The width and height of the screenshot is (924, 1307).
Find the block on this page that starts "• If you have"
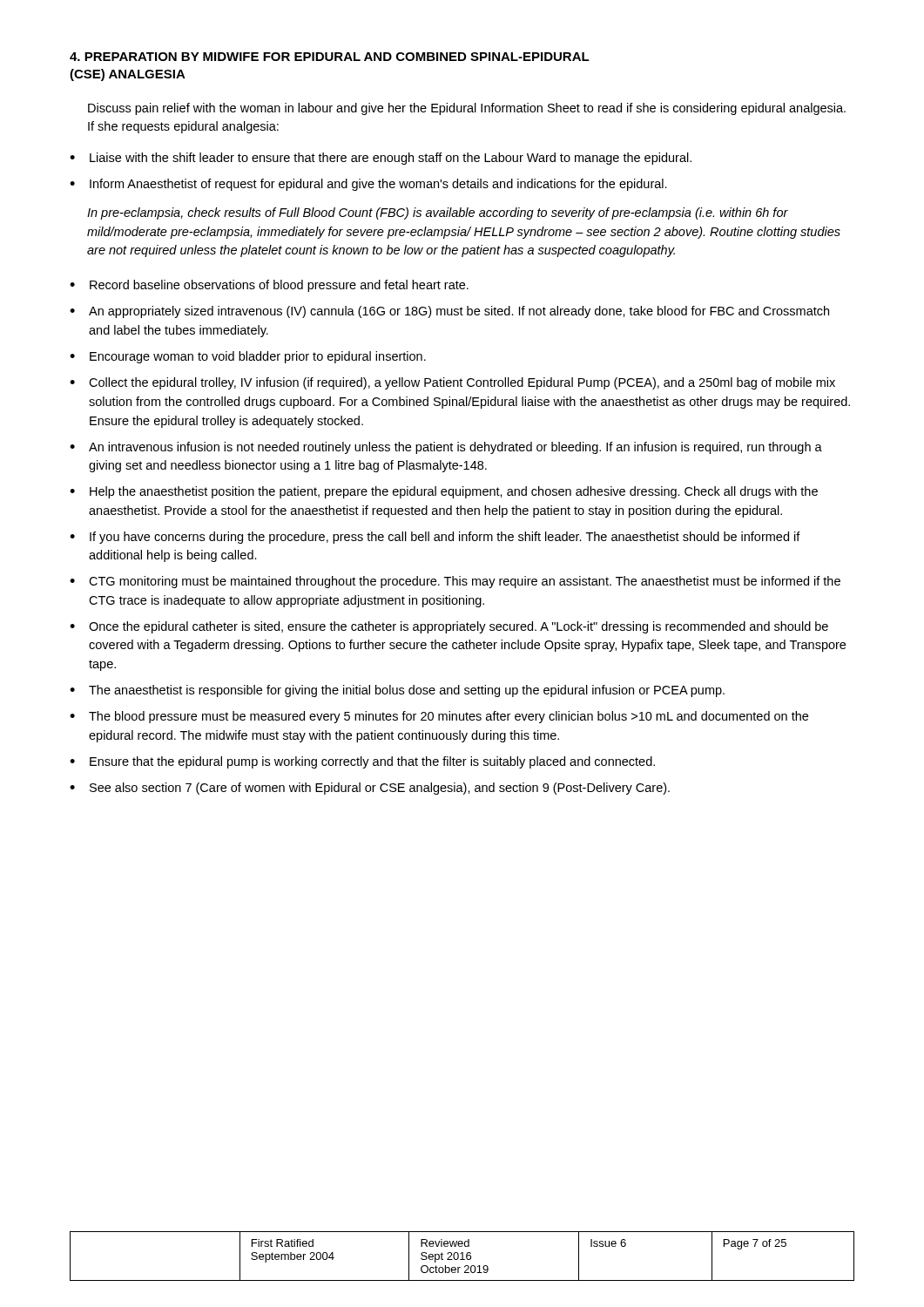coord(462,547)
